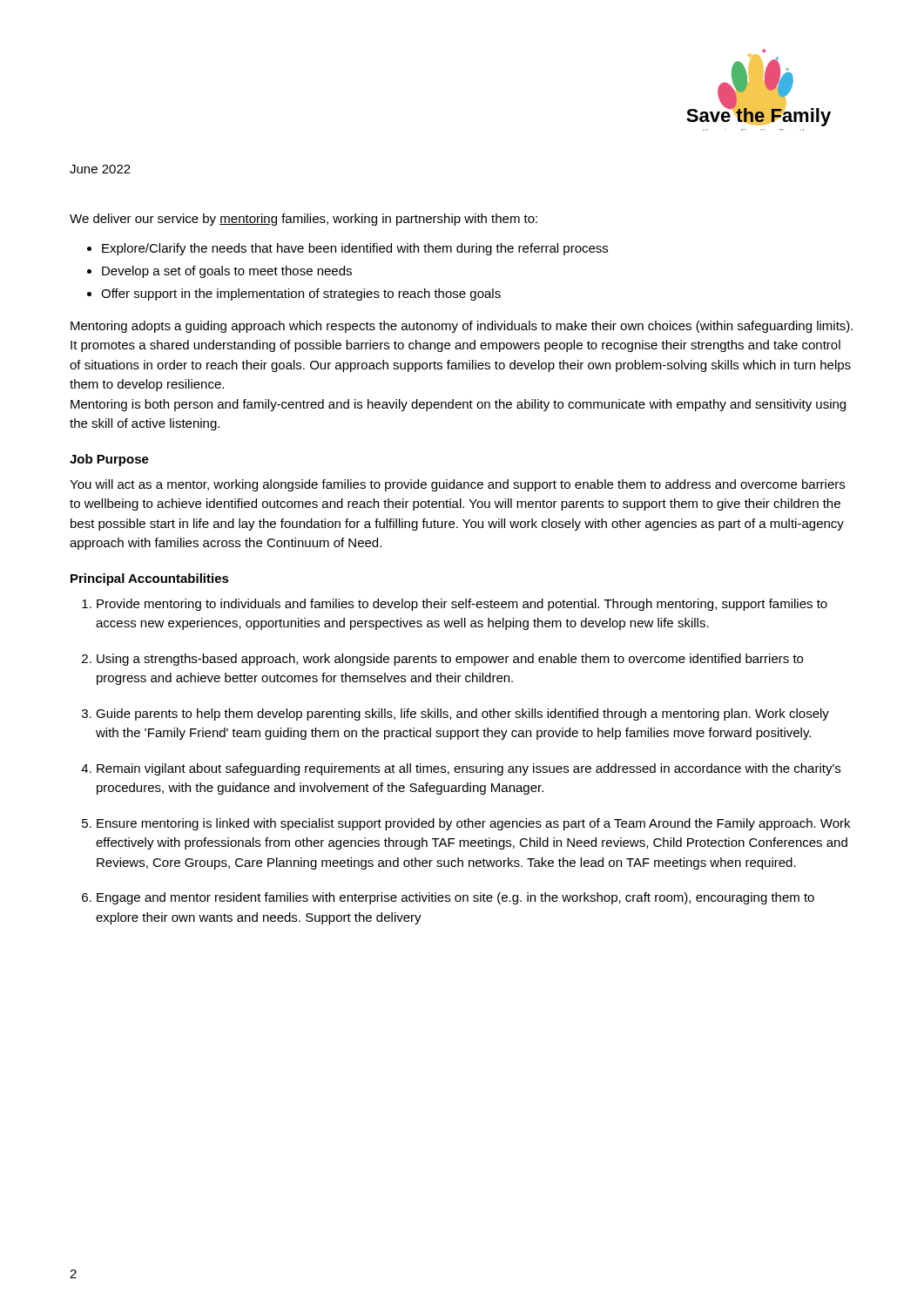The height and width of the screenshot is (1307, 924).
Task: Select the block starting "Remain vigilant about safeguarding"
Action: click(x=468, y=777)
